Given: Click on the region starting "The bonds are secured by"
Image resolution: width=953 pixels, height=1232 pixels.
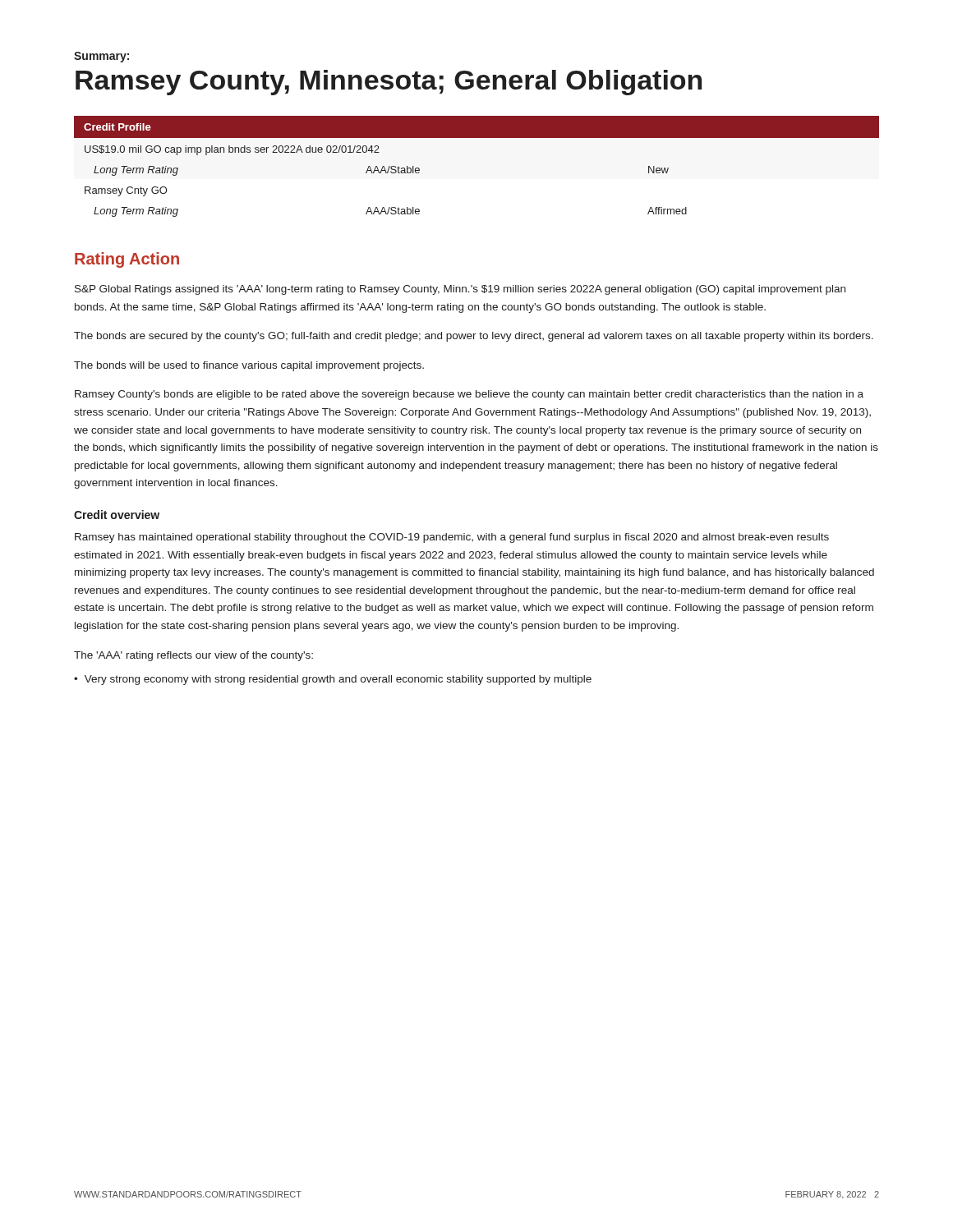Looking at the screenshot, I should click(x=474, y=336).
